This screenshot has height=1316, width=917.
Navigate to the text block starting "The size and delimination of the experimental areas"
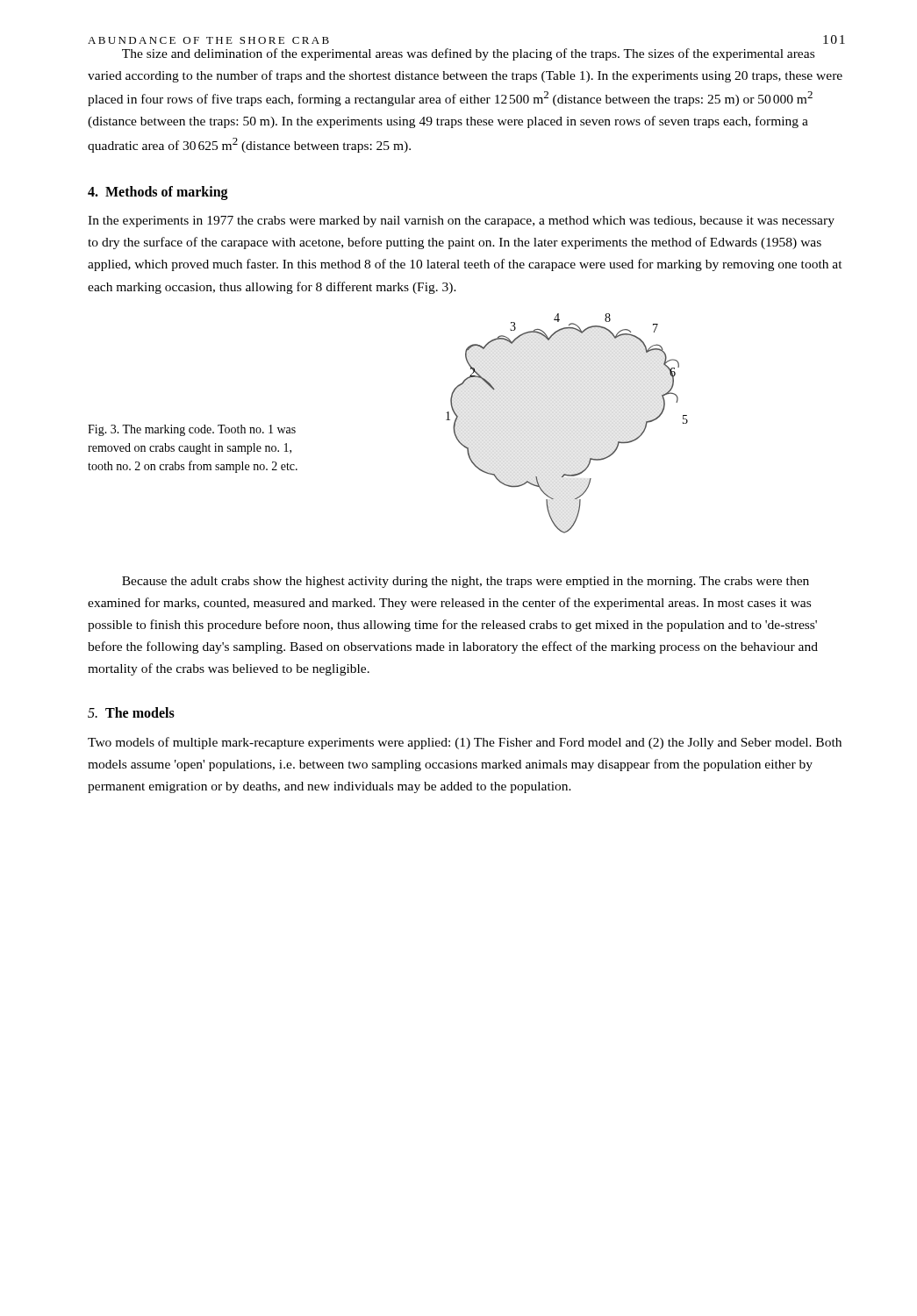pos(467,99)
